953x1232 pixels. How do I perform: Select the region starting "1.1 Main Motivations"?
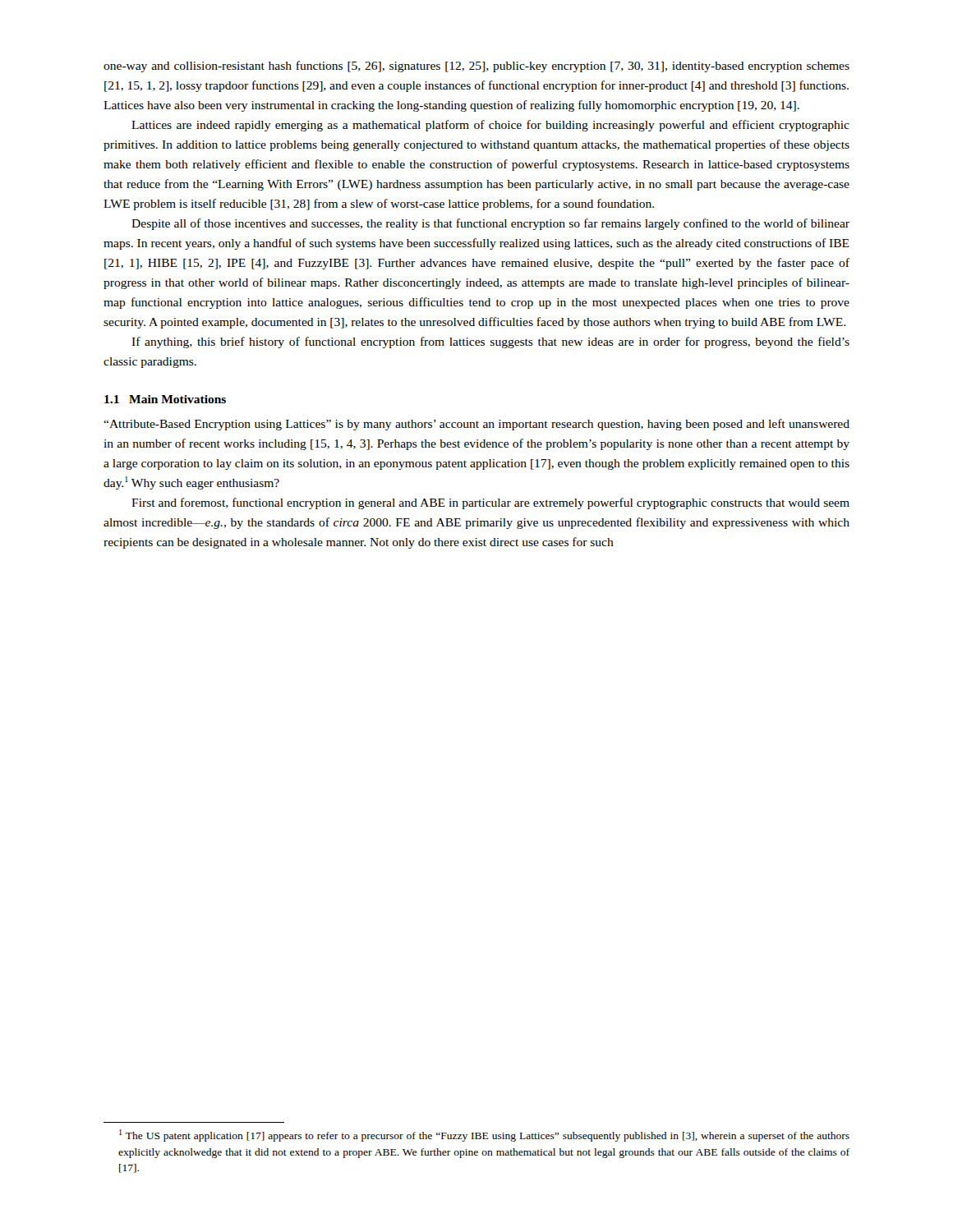[x=165, y=399]
